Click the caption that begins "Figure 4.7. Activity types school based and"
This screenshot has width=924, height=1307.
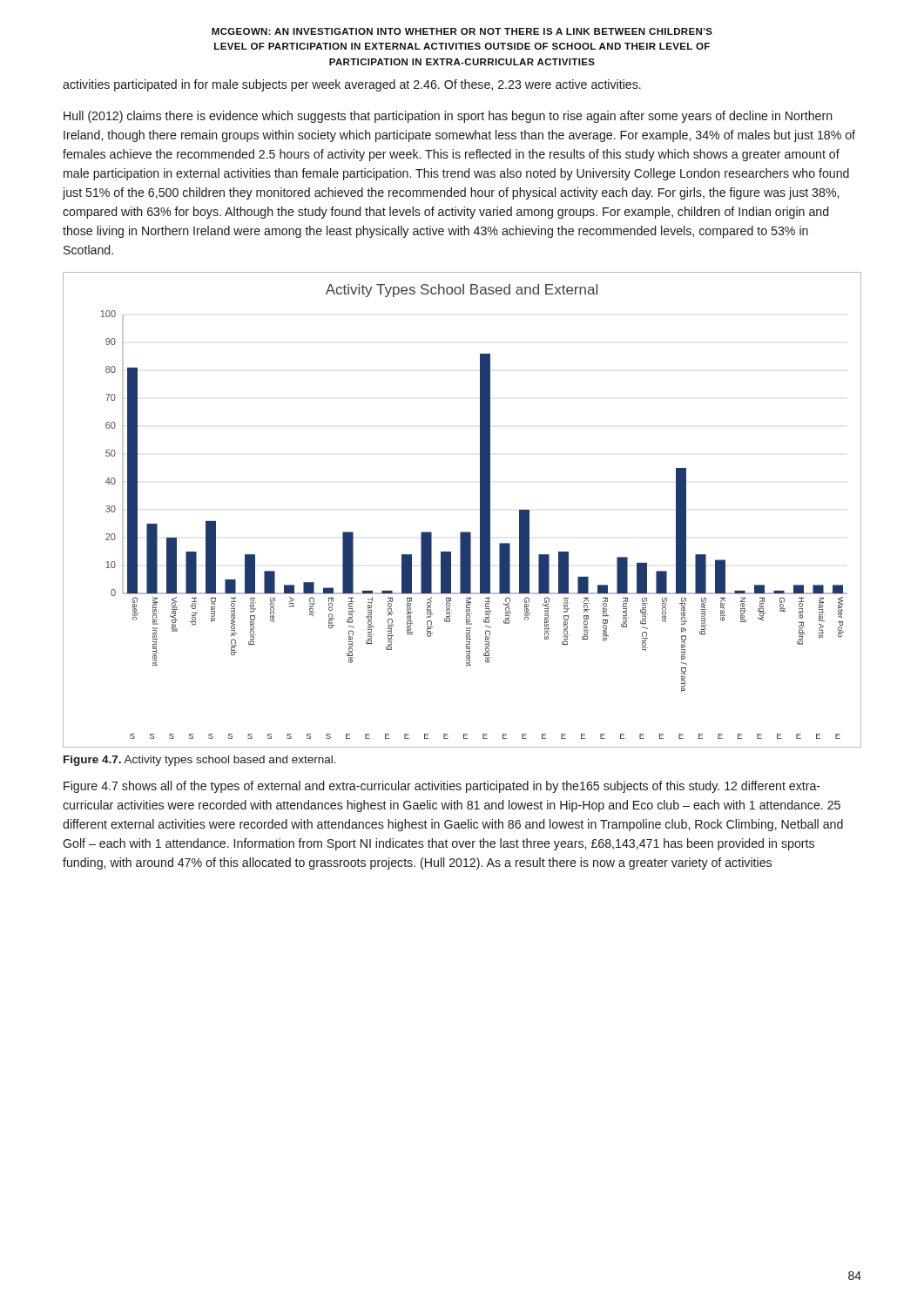click(x=200, y=759)
